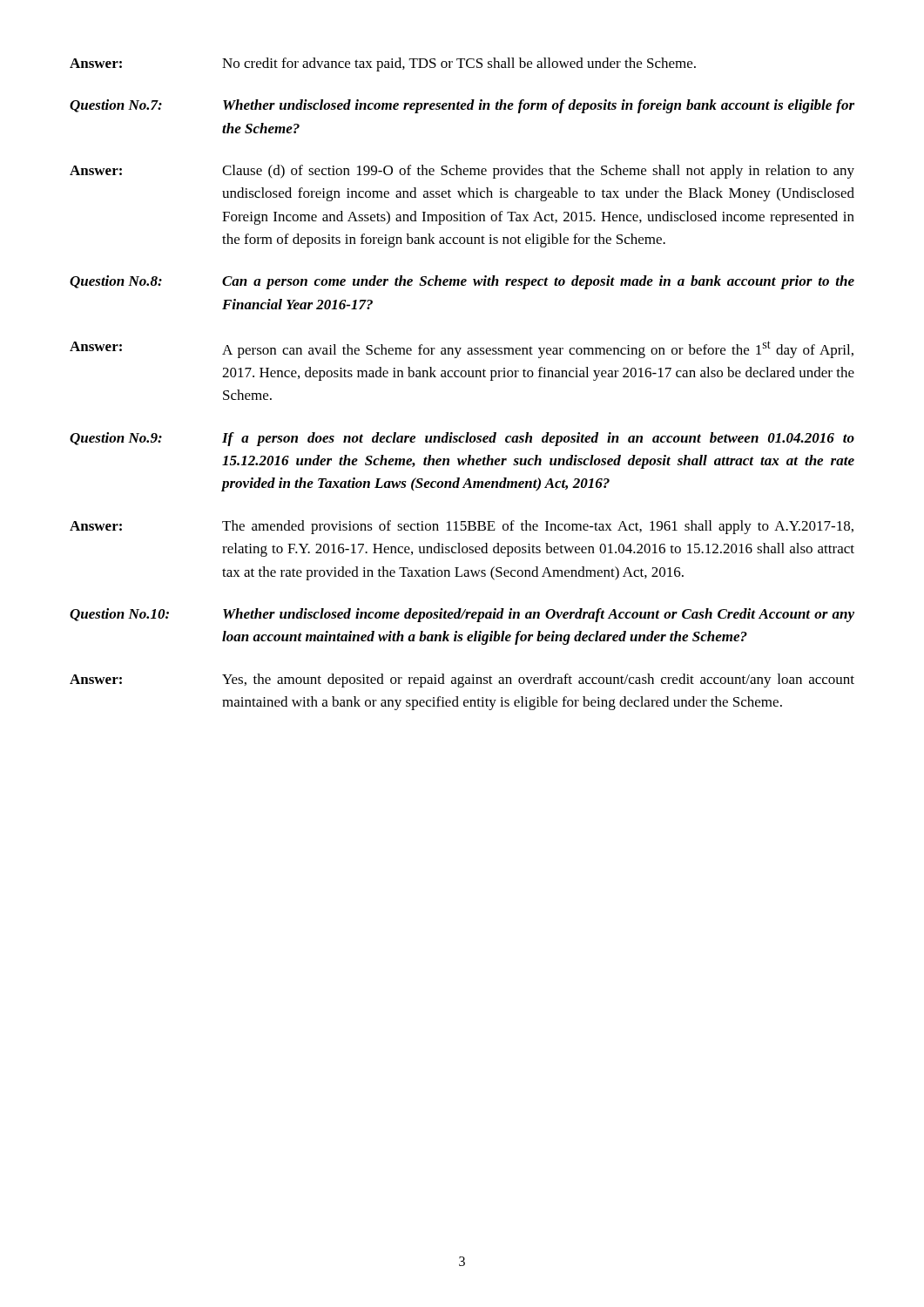Screen dimensions: 1307x924
Task: Locate the block of text that opens with "Answer: Yes, the amount deposited"
Action: coord(462,691)
